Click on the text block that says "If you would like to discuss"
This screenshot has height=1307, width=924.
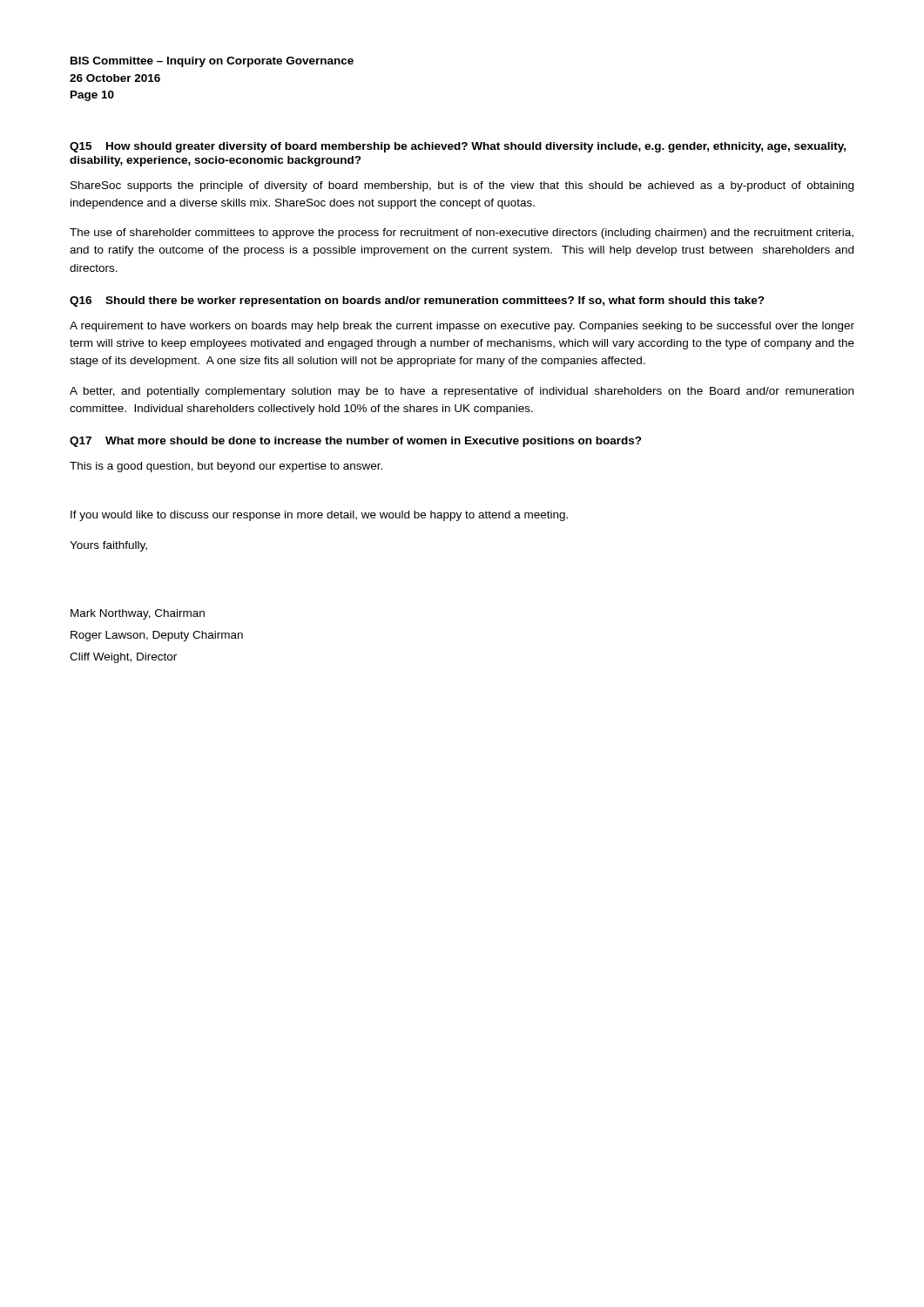pyautogui.click(x=319, y=515)
